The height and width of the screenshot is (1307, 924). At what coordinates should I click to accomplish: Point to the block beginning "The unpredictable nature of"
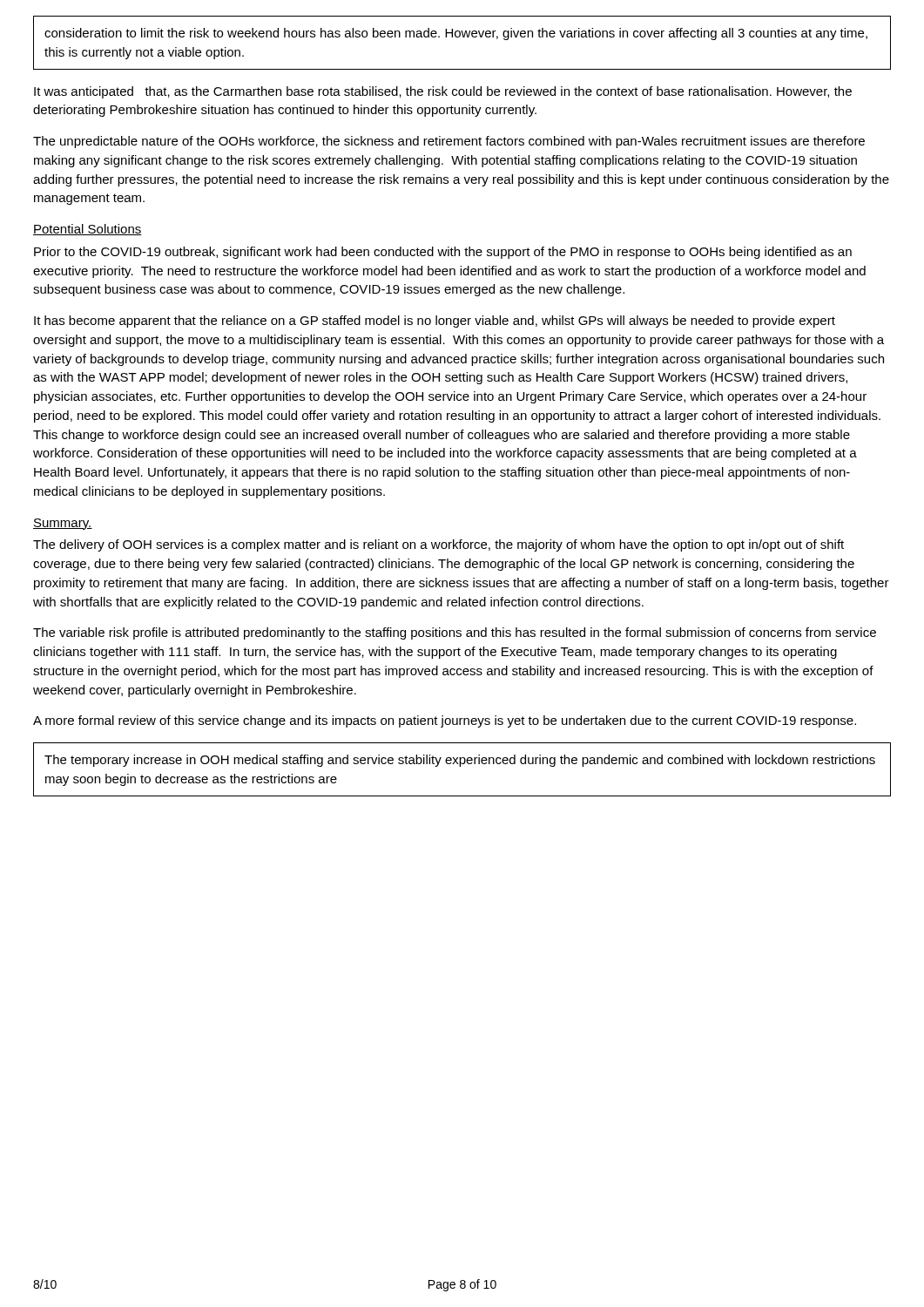coord(461,169)
